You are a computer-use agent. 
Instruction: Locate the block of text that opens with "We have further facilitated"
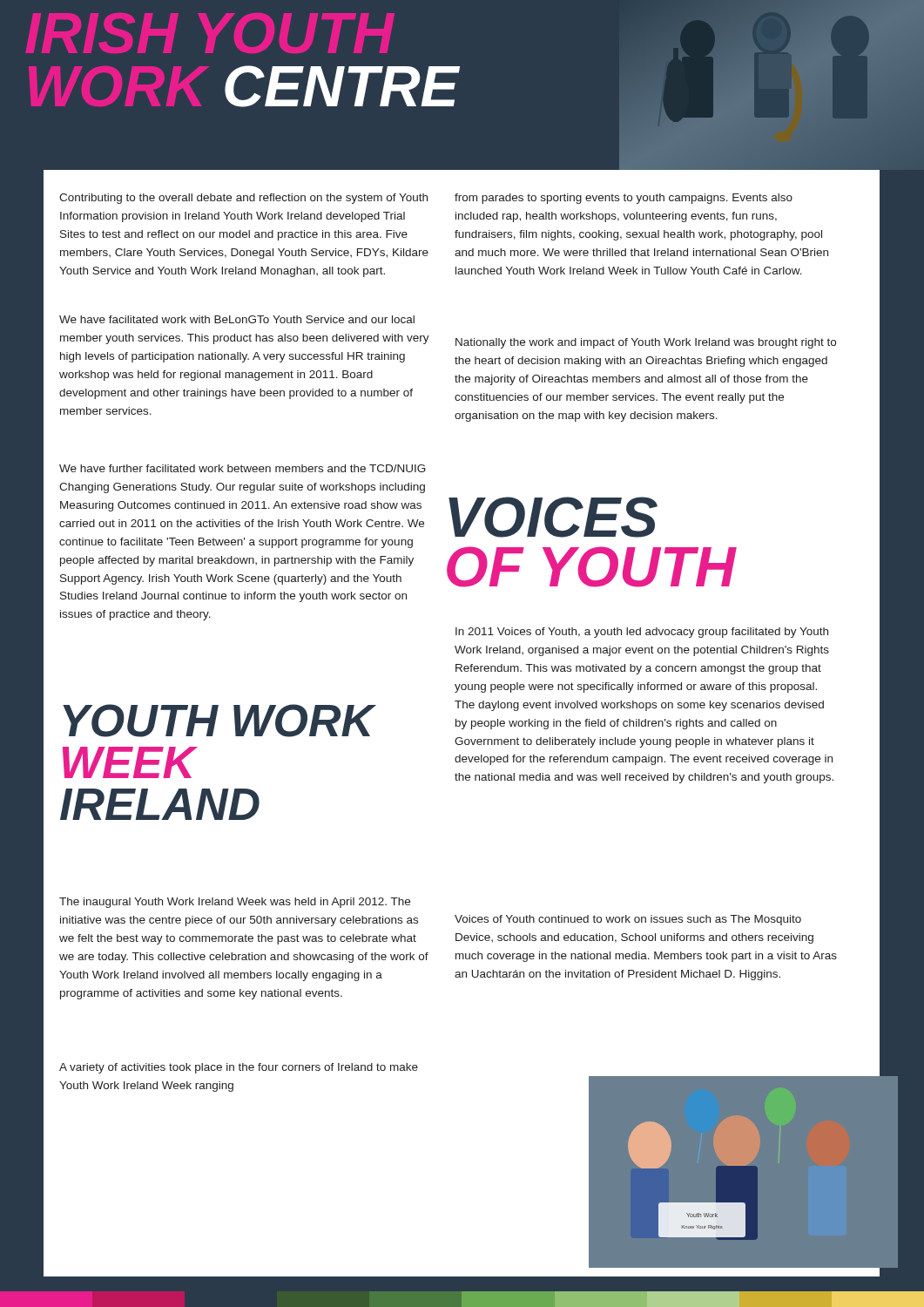[243, 541]
